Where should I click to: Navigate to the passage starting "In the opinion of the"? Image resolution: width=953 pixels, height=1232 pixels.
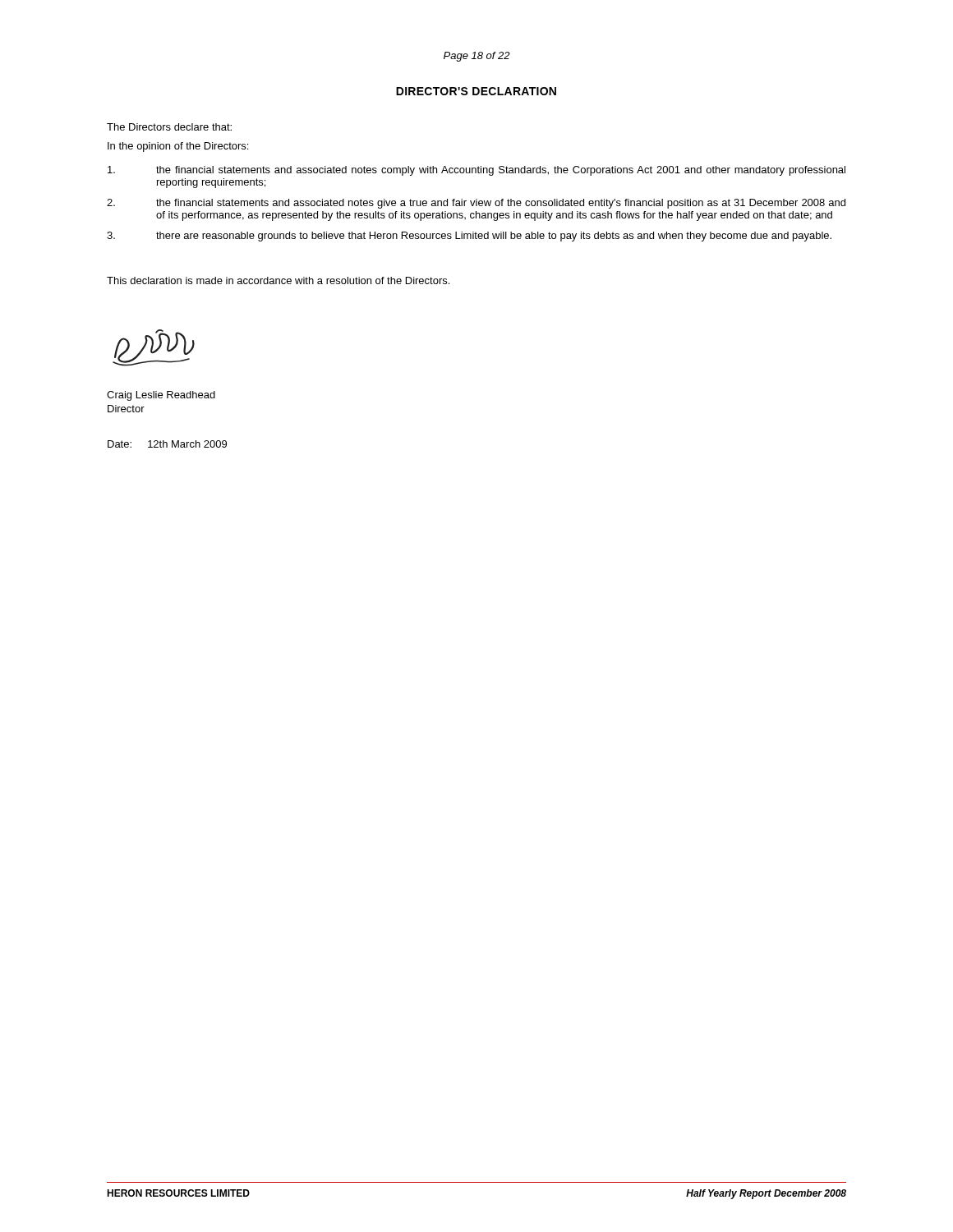tap(178, 146)
